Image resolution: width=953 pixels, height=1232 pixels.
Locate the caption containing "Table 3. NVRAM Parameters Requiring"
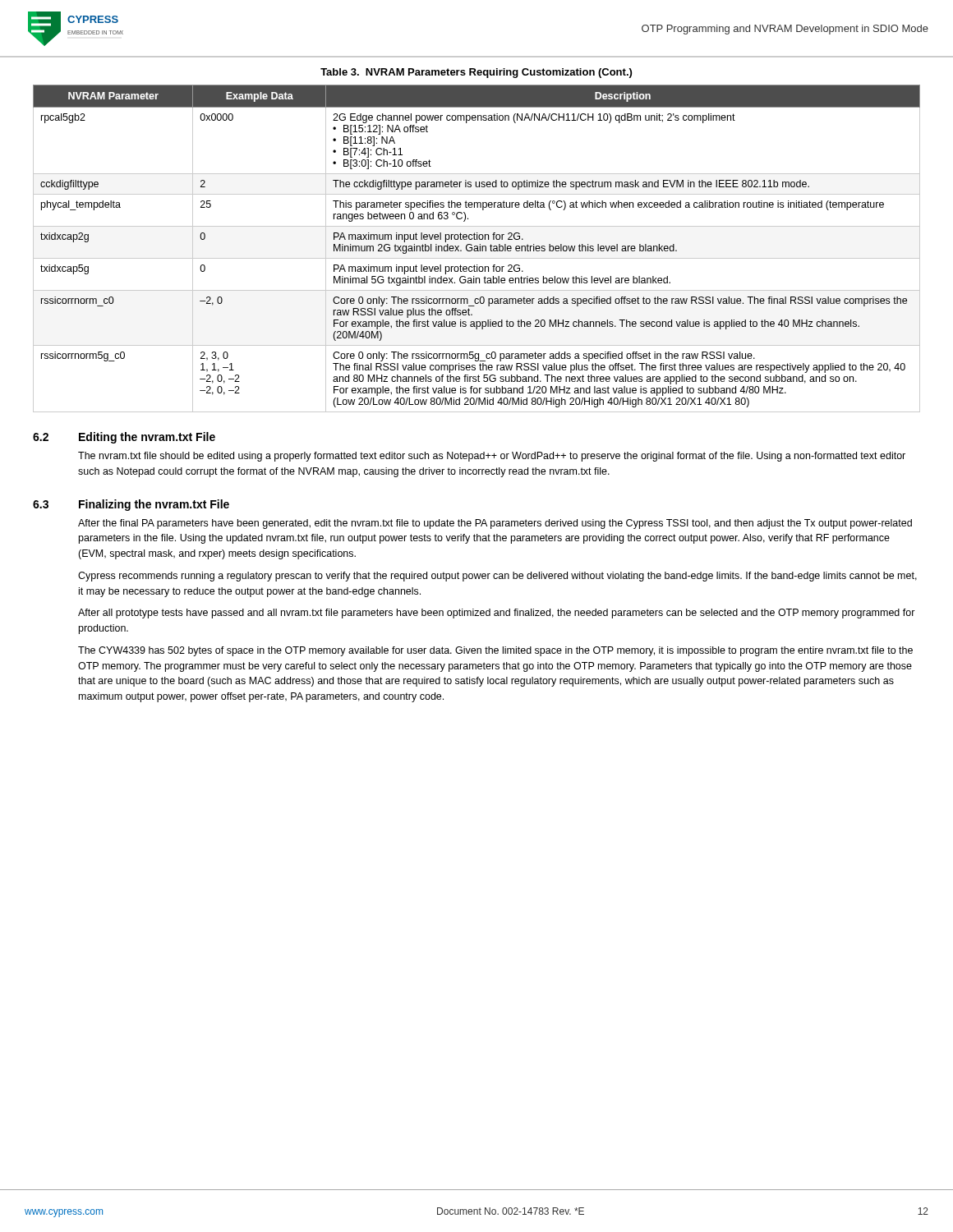click(x=476, y=72)
